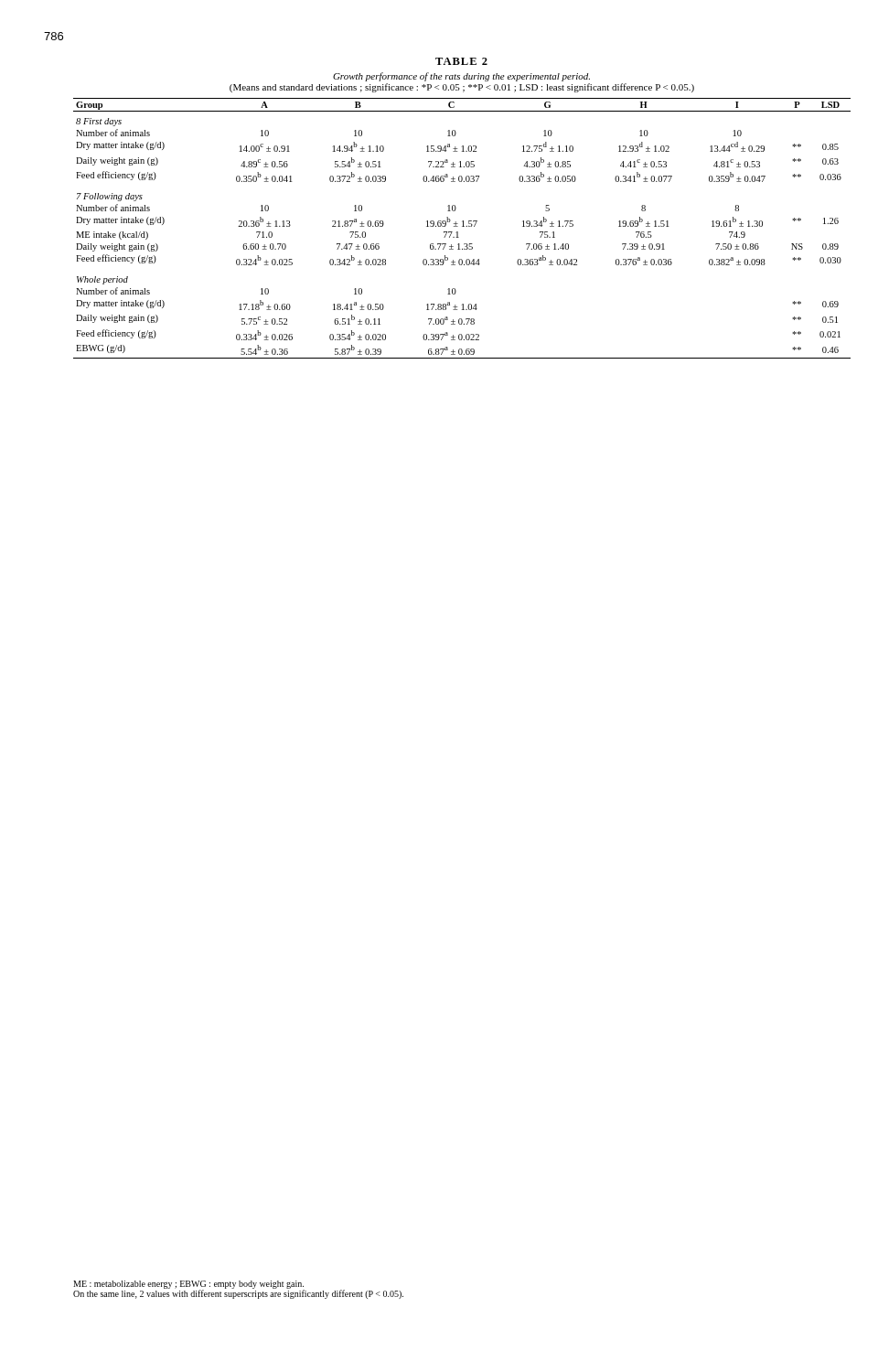The width and height of the screenshot is (878, 1372).
Task: Select the footnote containing "ME : metabolizable energy ; EBWG"
Action: tap(239, 1289)
